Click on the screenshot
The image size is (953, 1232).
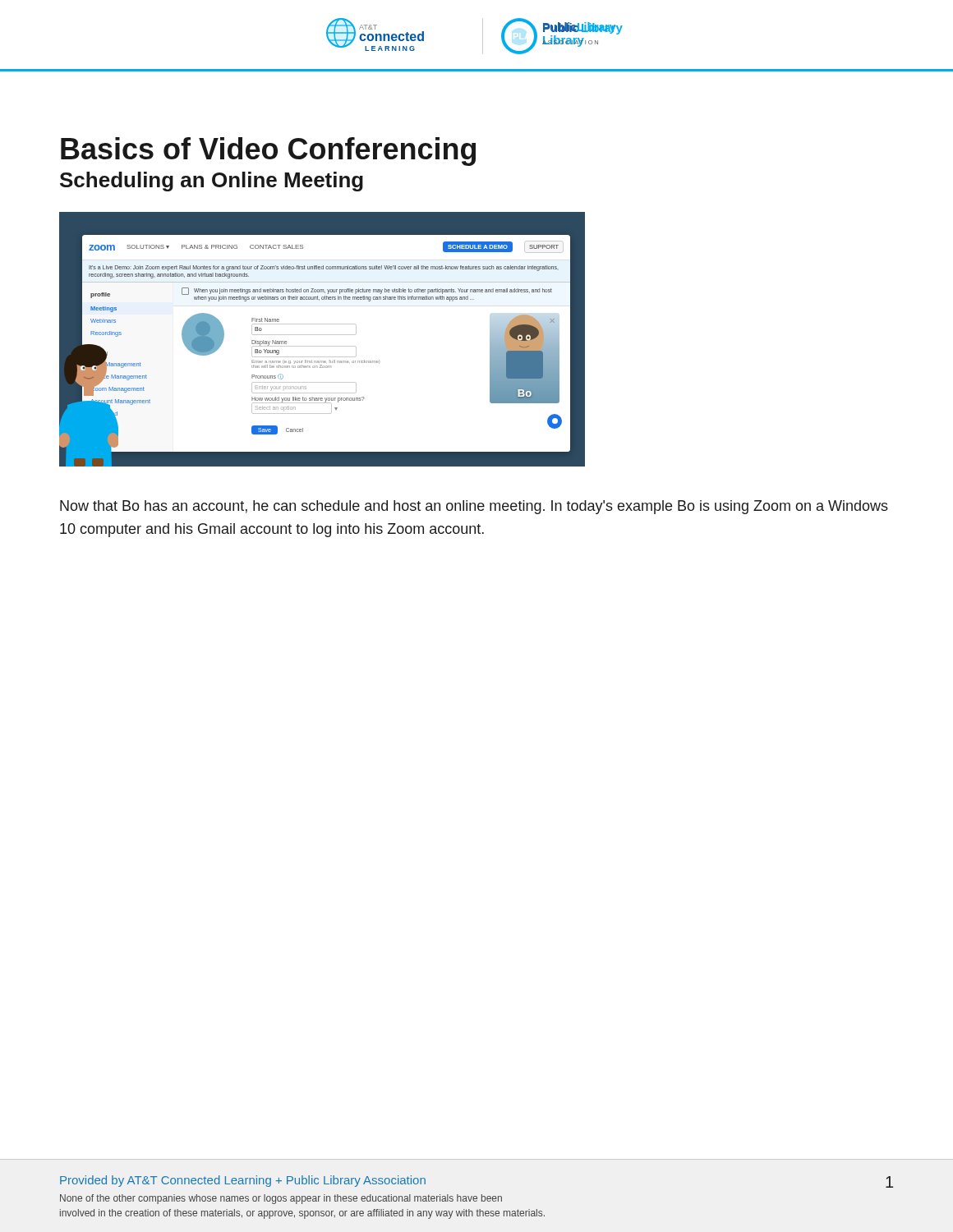pos(322,341)
